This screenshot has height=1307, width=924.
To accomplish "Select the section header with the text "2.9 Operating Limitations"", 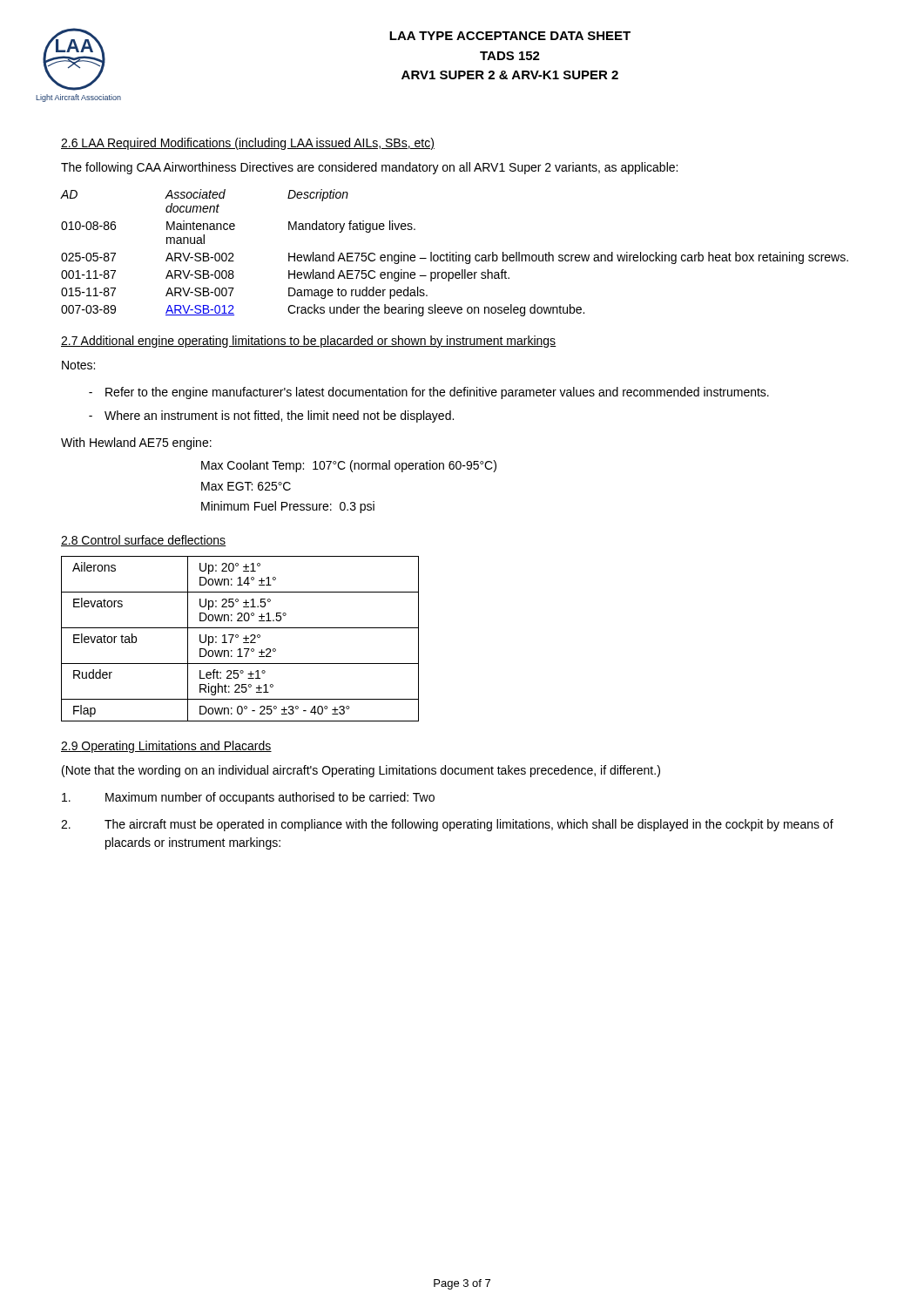I will 166,746.
